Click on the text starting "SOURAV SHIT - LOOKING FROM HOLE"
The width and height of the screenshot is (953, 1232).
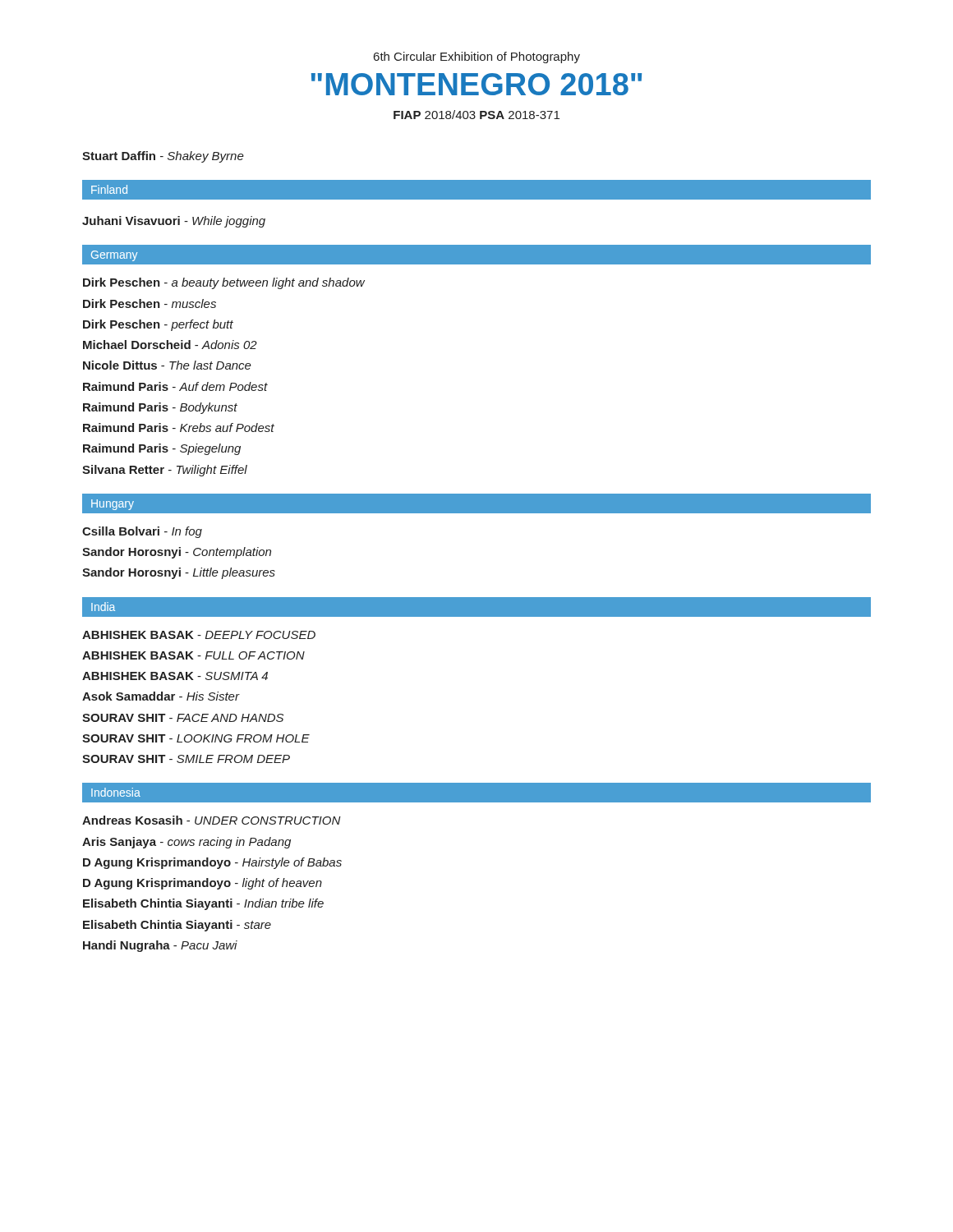pyautogui.click(x=196, y=738)
